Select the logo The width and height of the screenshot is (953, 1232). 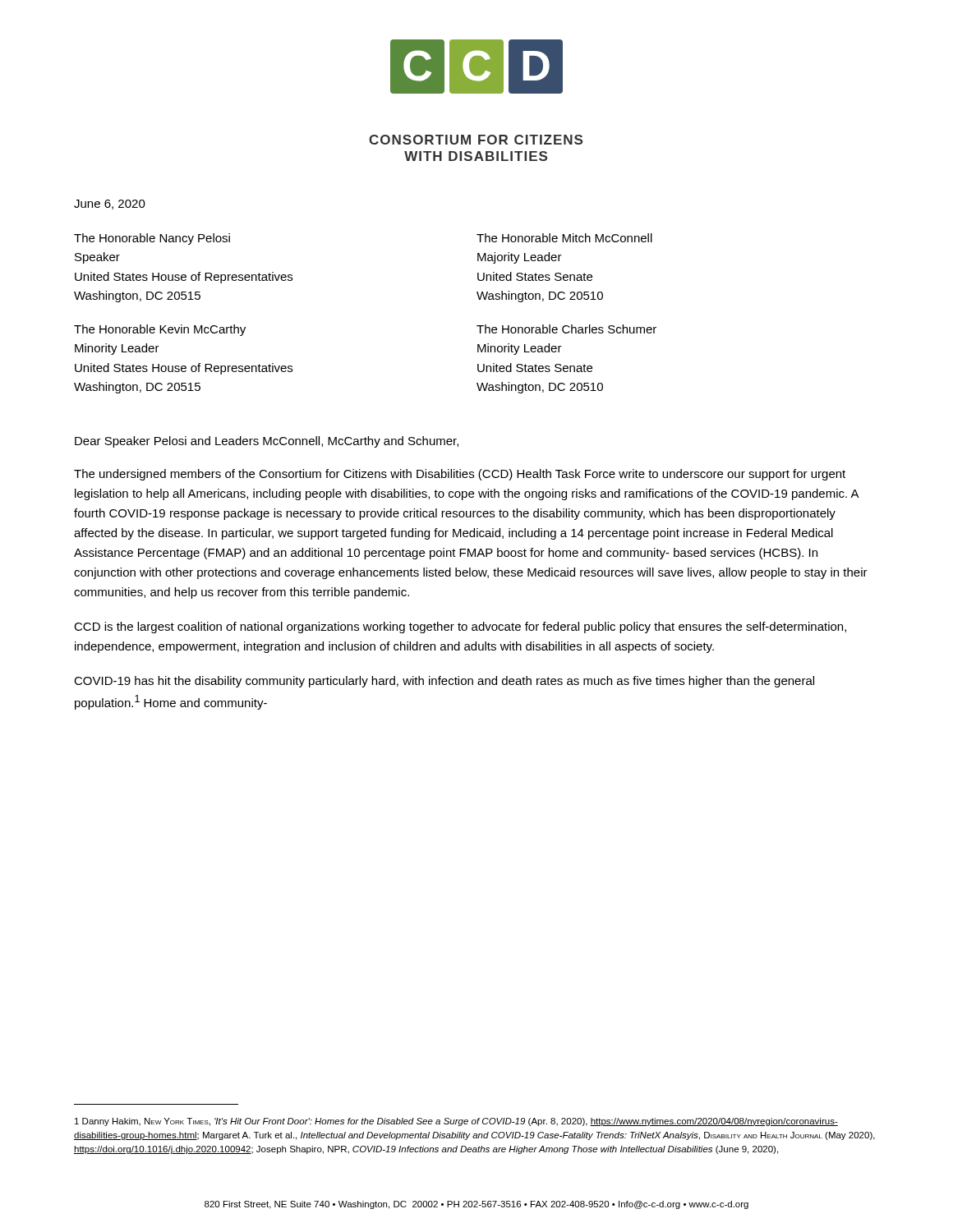point(476,62)
